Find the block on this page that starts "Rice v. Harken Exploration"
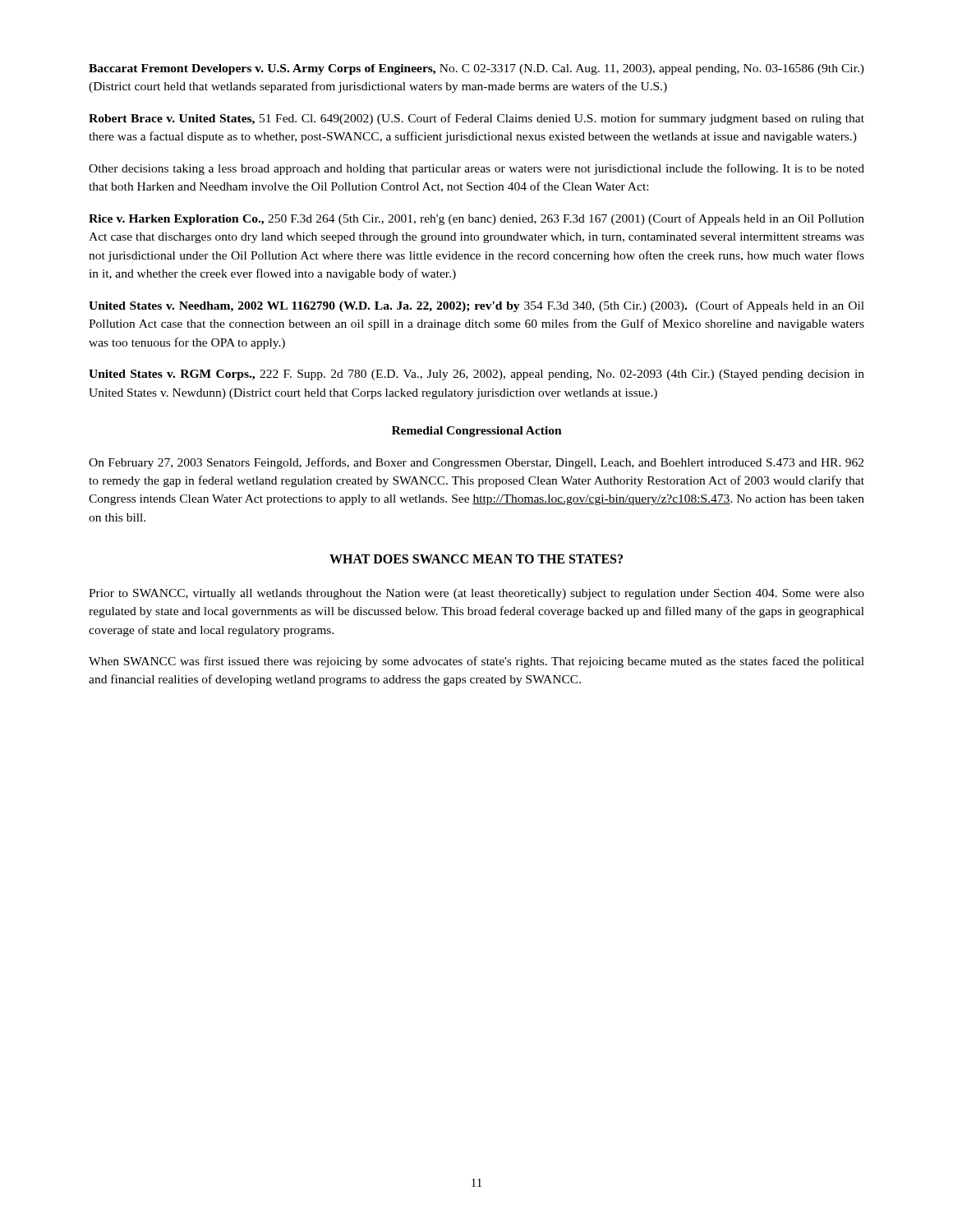This screenshot has width=953, height=1232. click(x=476, y=246)
